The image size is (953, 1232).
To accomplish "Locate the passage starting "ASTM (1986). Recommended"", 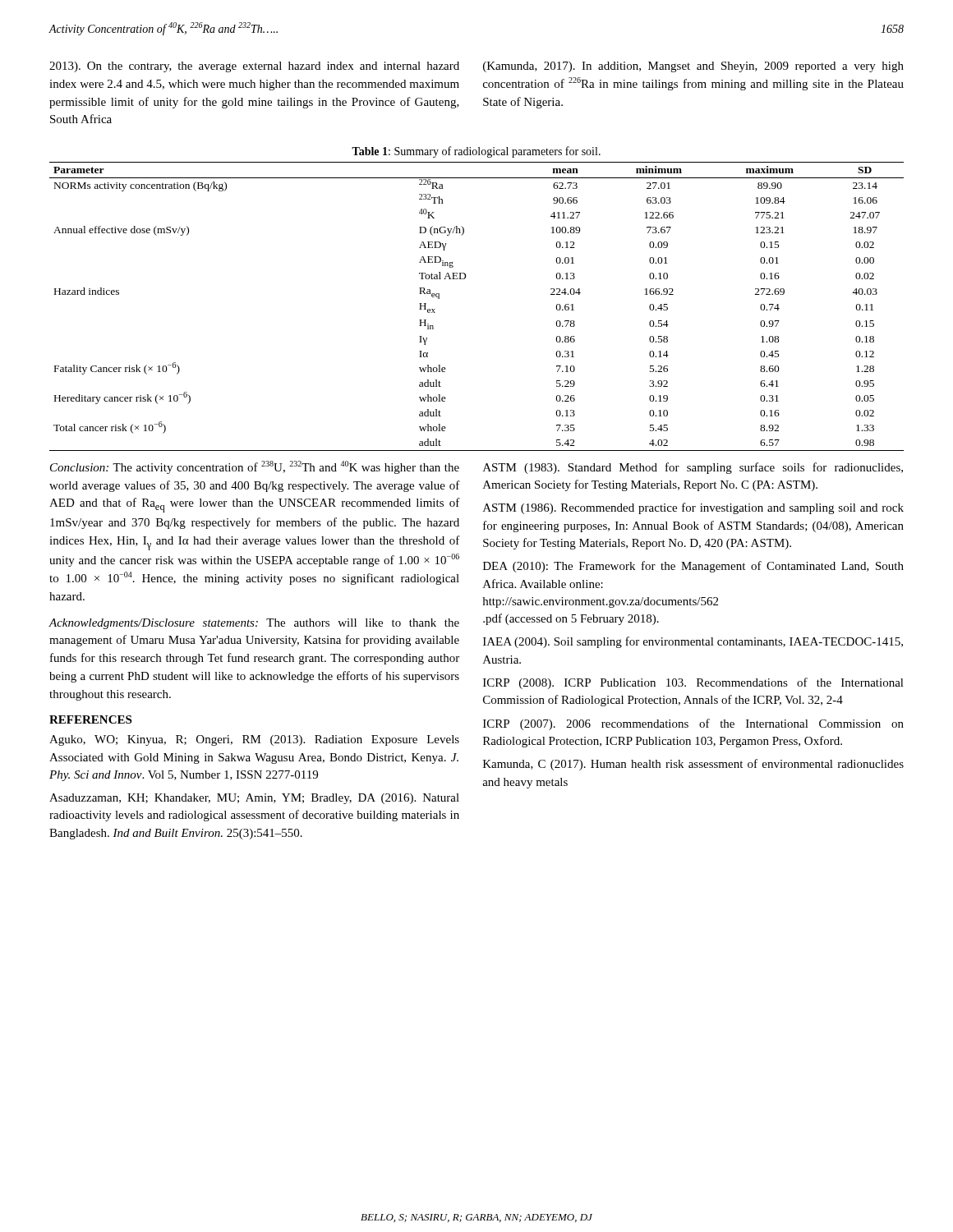I will point(693,525).
